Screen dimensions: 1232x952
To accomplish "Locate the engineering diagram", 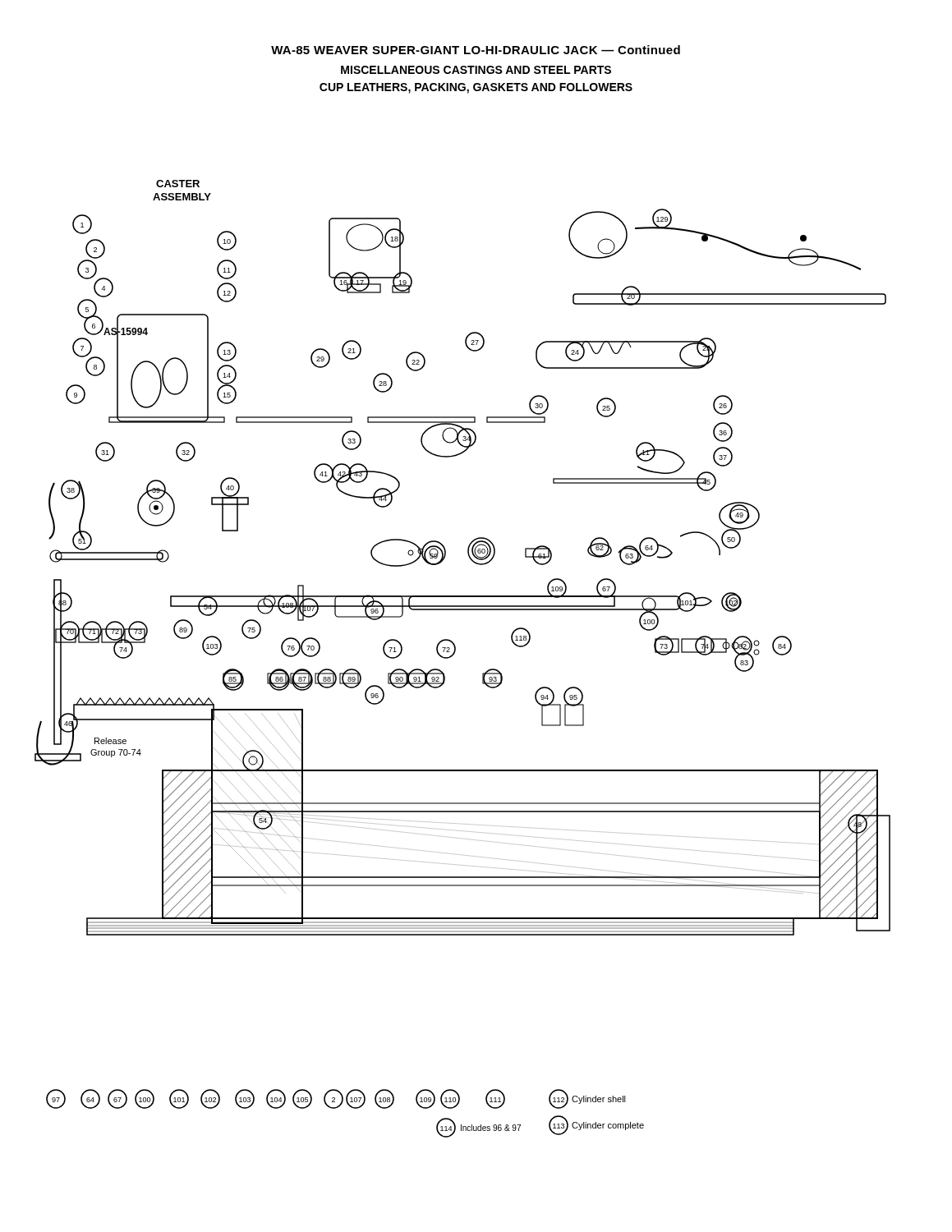I will (476, 647).
